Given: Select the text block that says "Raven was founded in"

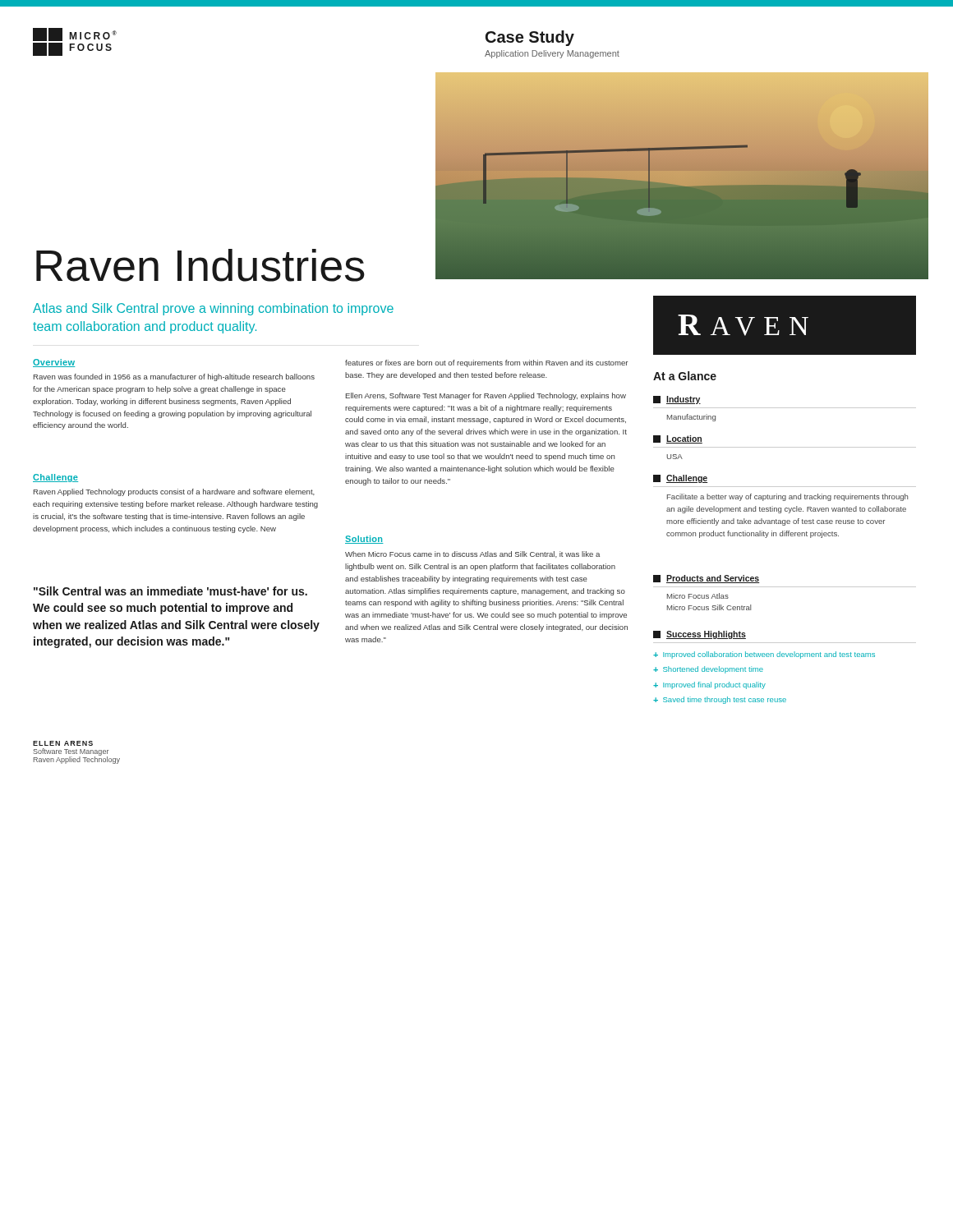Looking at the screenshot, I should pos(177,402).
